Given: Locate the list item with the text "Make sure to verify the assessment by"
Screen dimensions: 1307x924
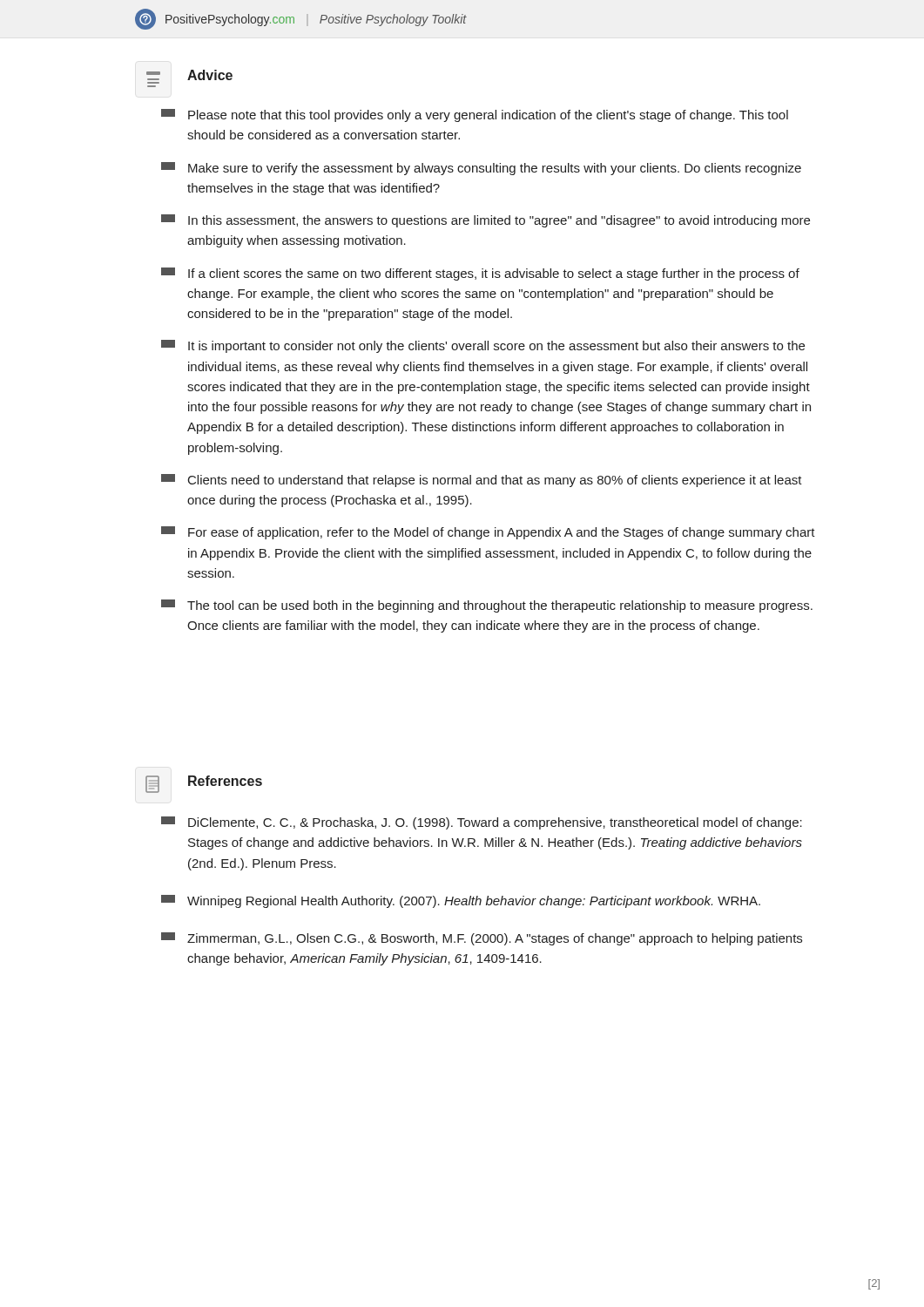Looking at the screenshot, I should (492, 177).
